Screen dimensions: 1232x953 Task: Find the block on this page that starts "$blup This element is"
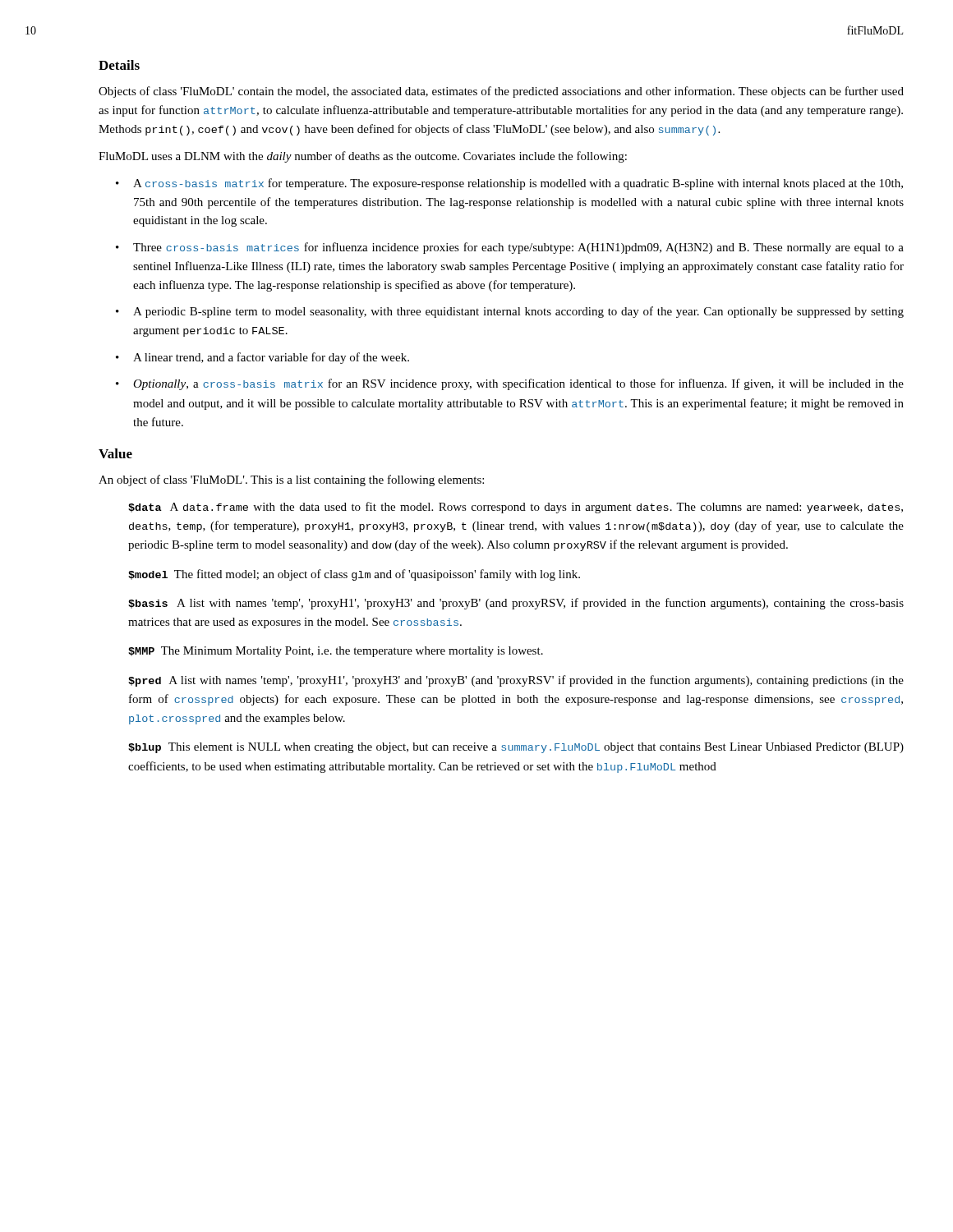(516, 757)
